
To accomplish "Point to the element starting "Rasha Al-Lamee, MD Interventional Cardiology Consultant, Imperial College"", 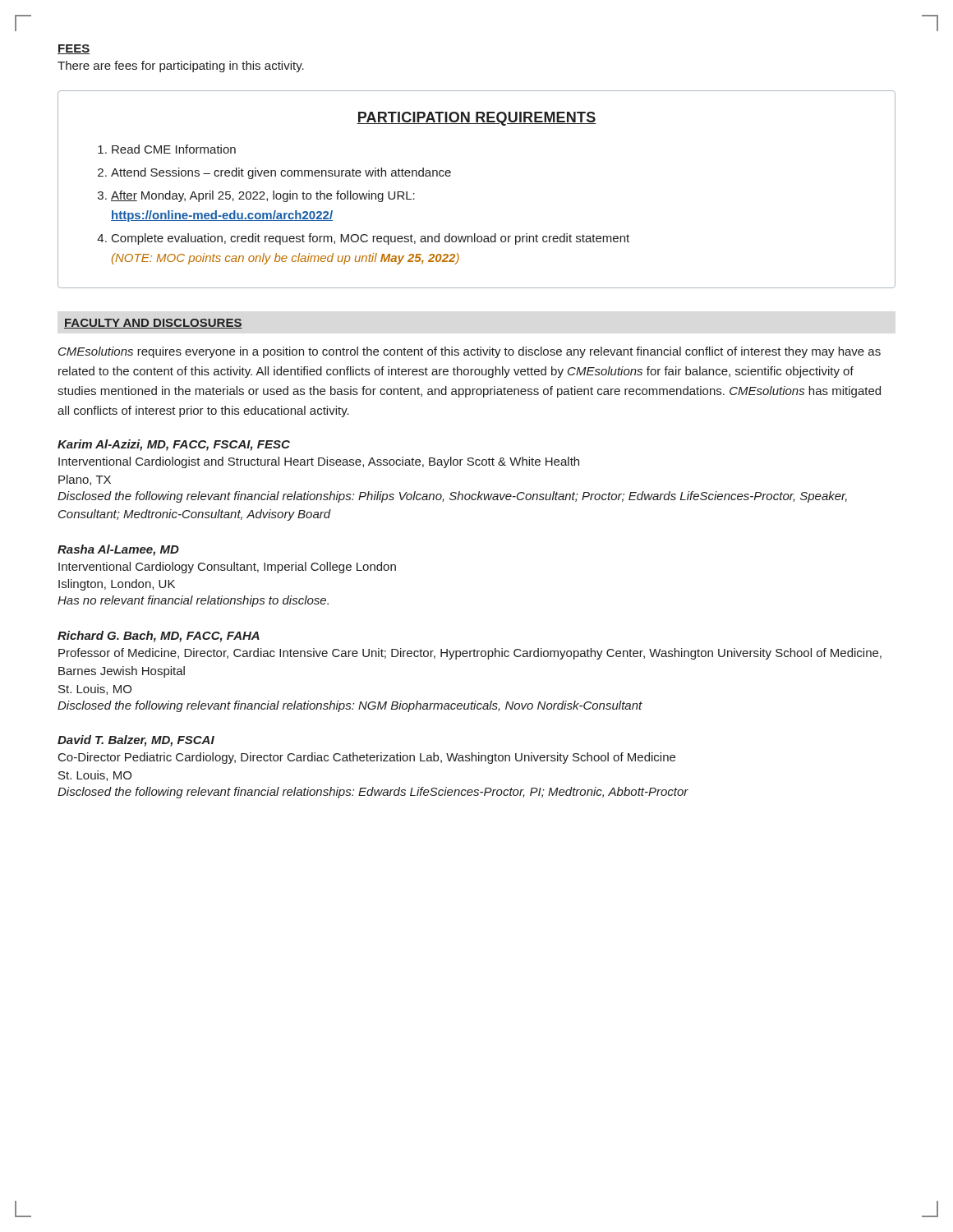I will (118, 550).
